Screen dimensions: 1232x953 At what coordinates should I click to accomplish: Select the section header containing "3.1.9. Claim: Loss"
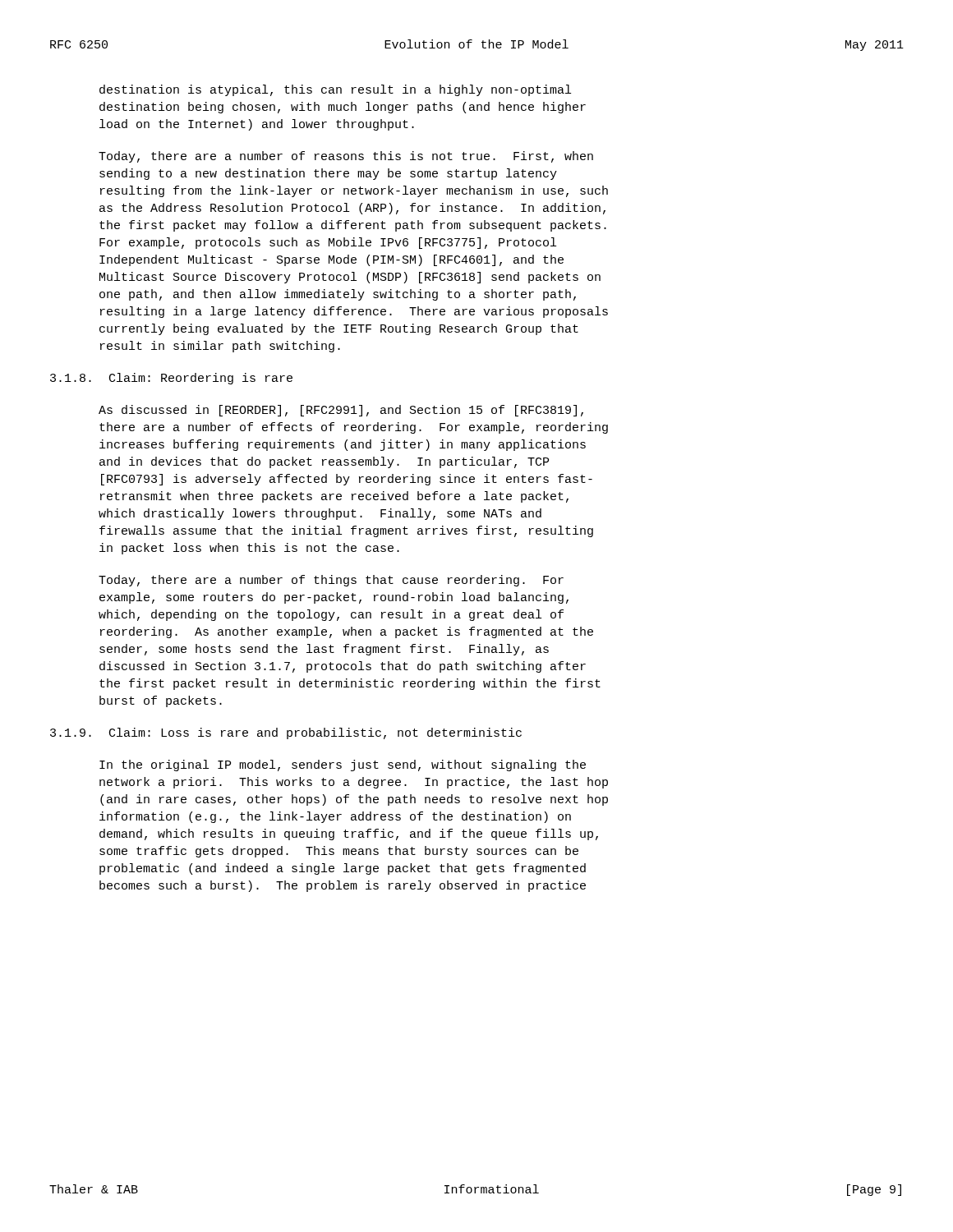(x=286, y=734)
